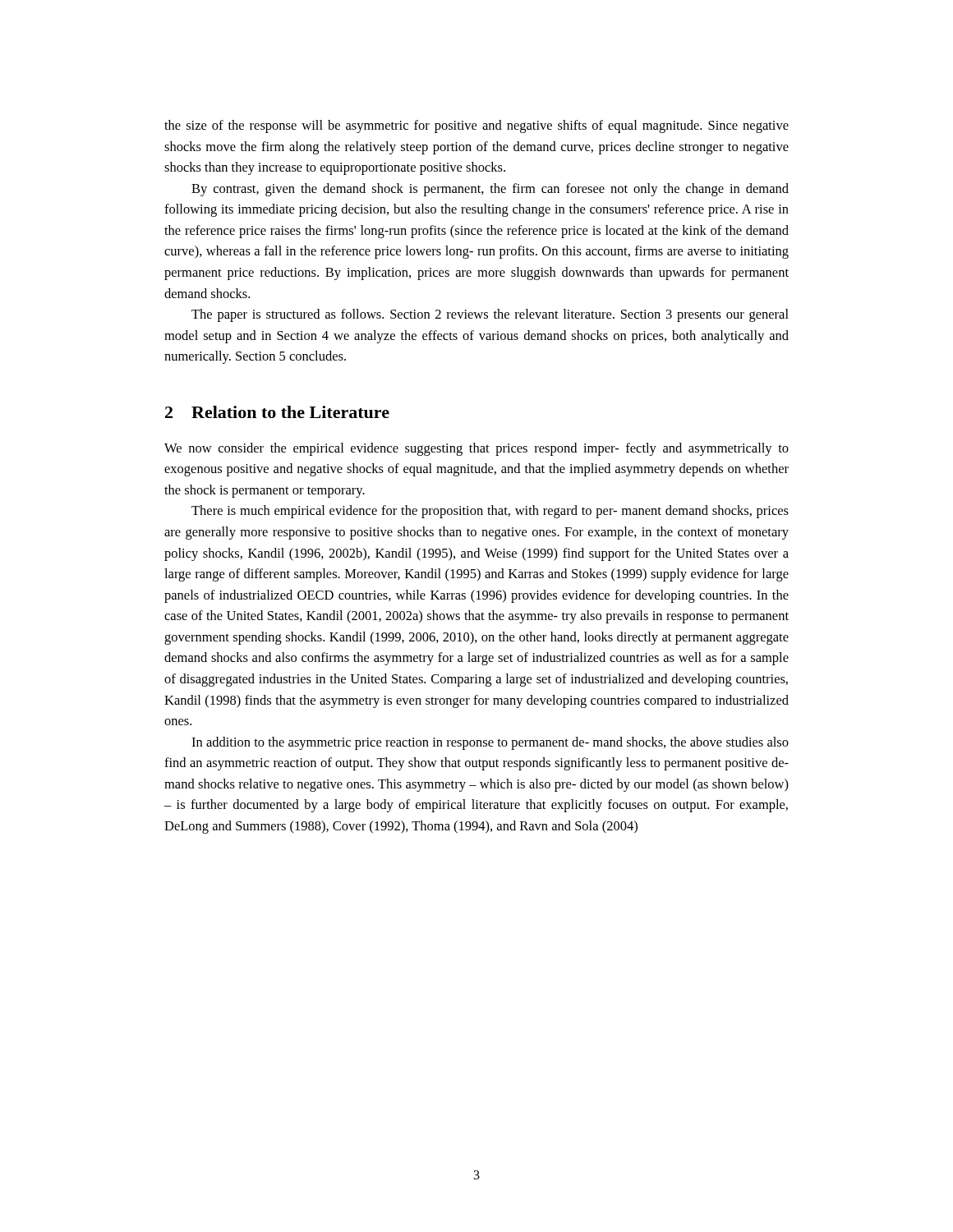Viewport: 953px width, 1232px height.
Task: Select the text block that reads "The paper is structured as follows. Section 2"
Action: (476, 335)
